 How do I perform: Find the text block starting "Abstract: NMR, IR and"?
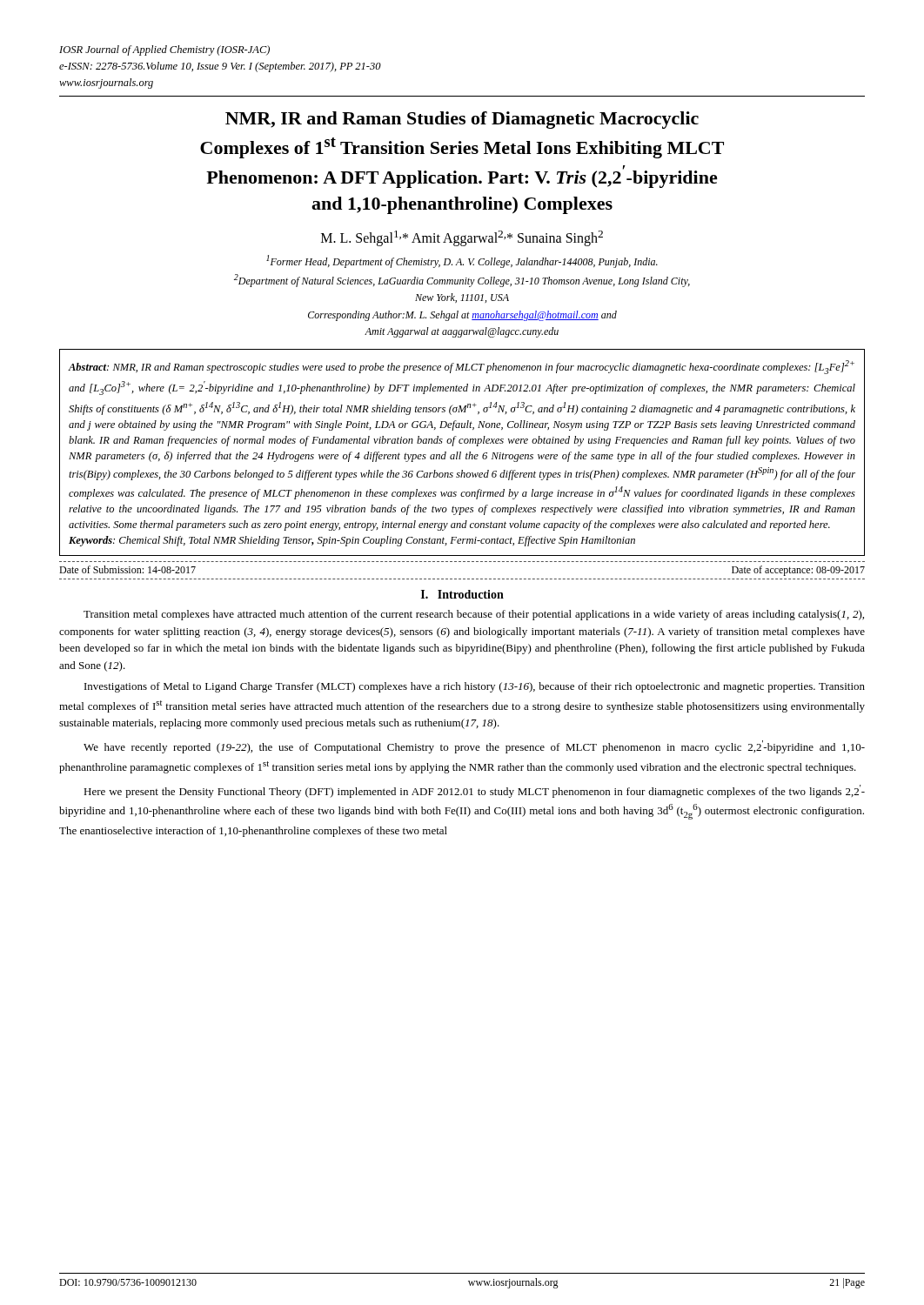tap(462, 452)
